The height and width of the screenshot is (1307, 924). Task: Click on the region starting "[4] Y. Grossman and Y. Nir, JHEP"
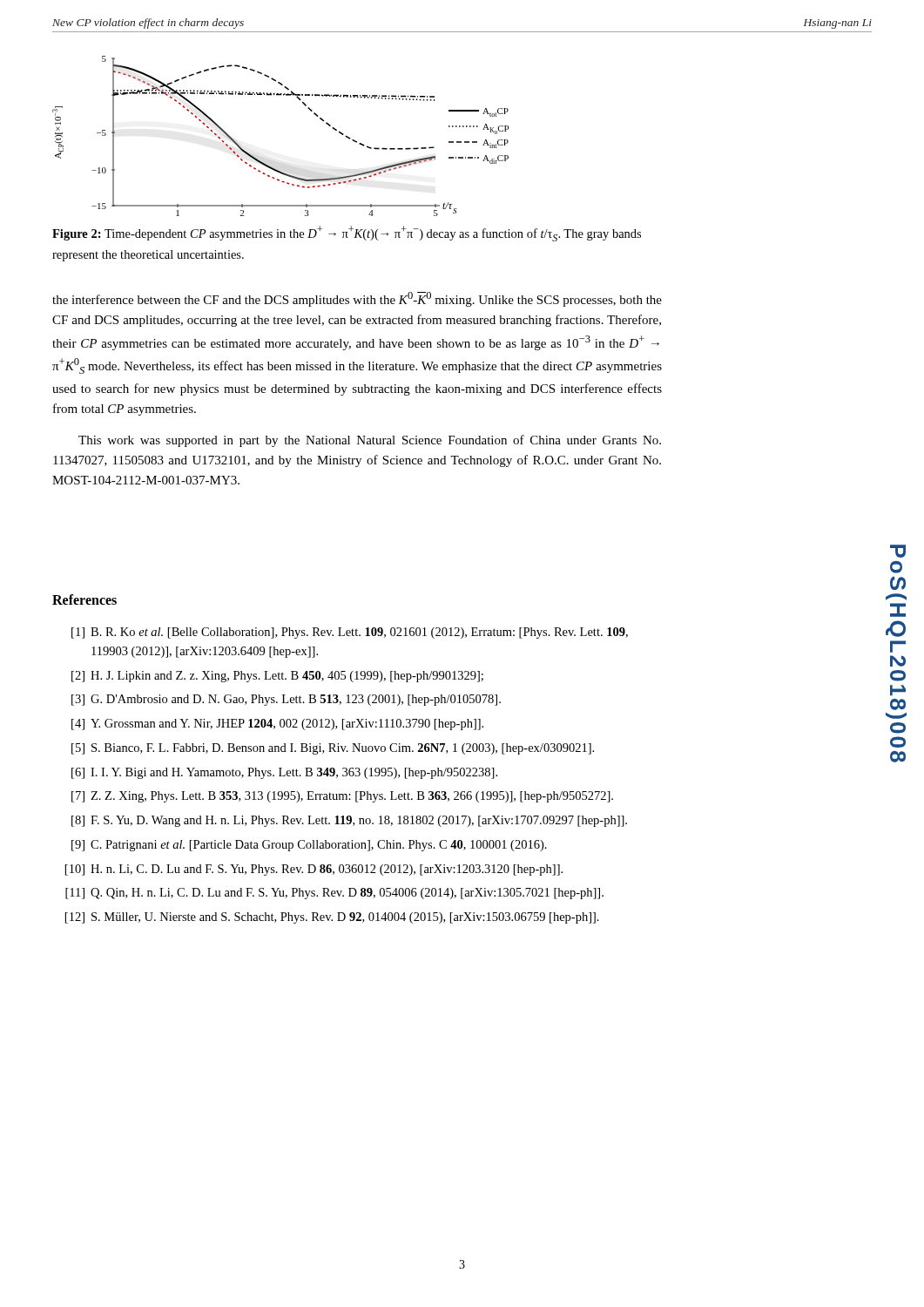[357, 724]
